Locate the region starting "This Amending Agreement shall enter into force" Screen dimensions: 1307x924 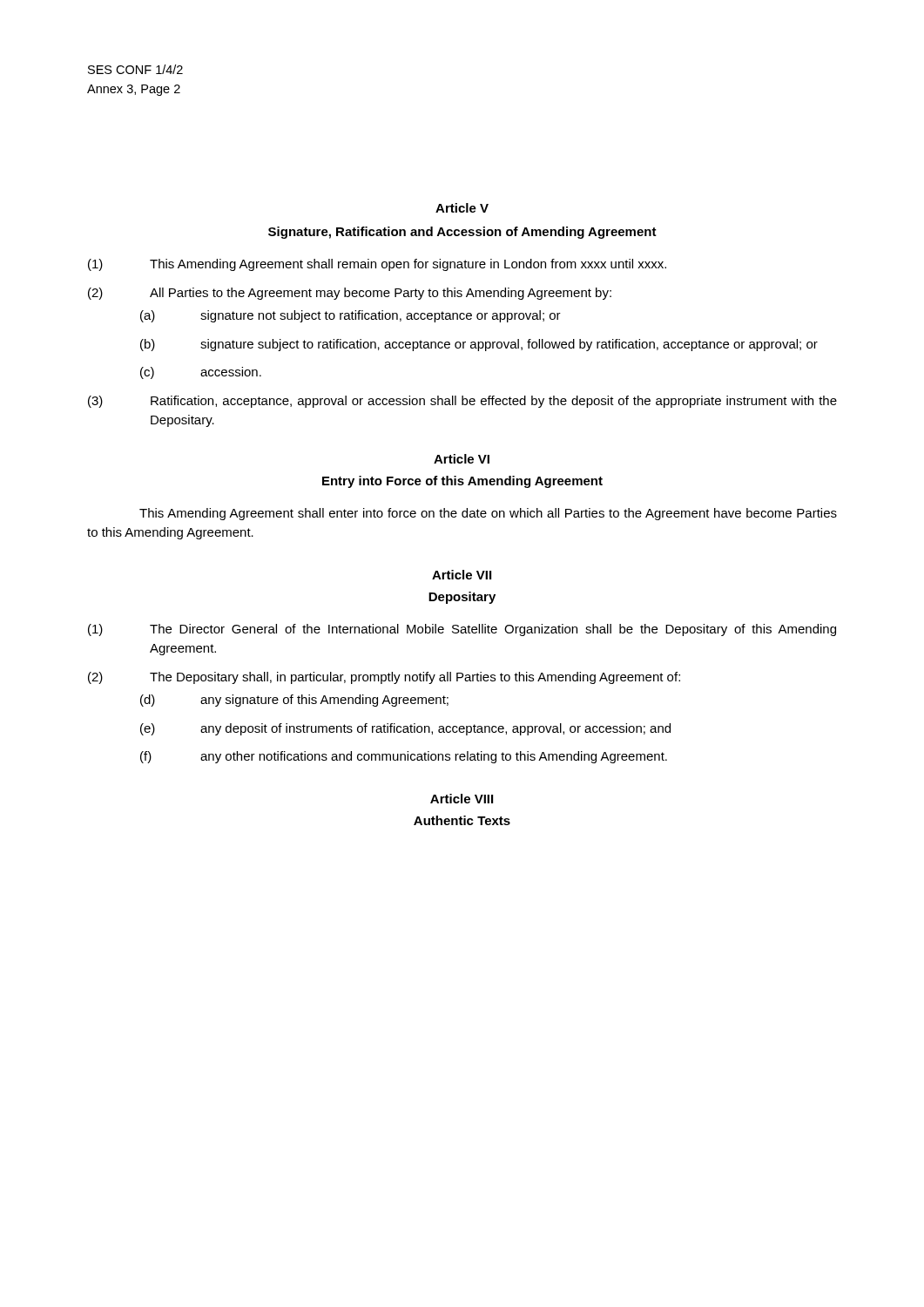(x=462, y=522)
